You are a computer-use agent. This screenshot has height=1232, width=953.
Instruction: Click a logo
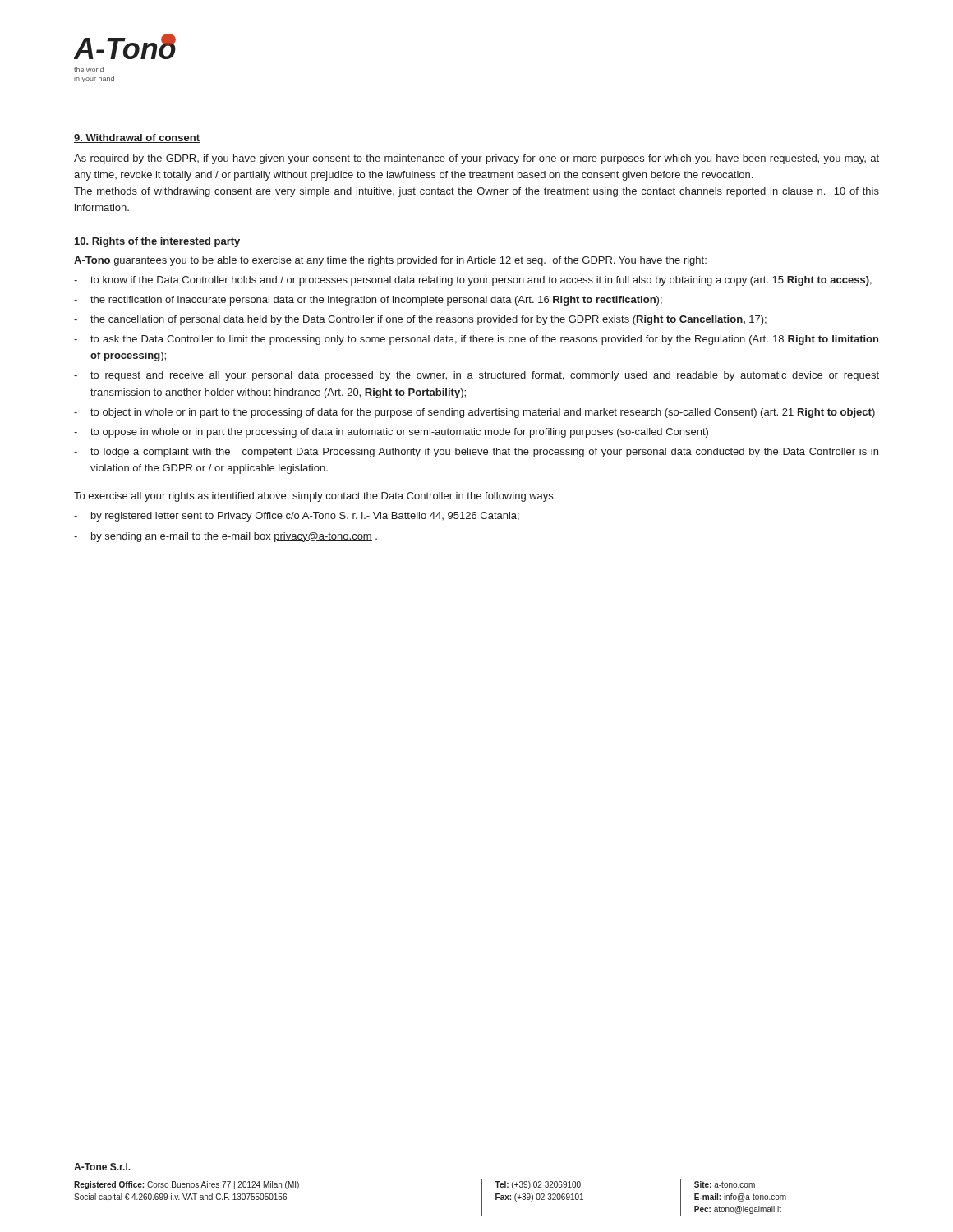[127, 53]
